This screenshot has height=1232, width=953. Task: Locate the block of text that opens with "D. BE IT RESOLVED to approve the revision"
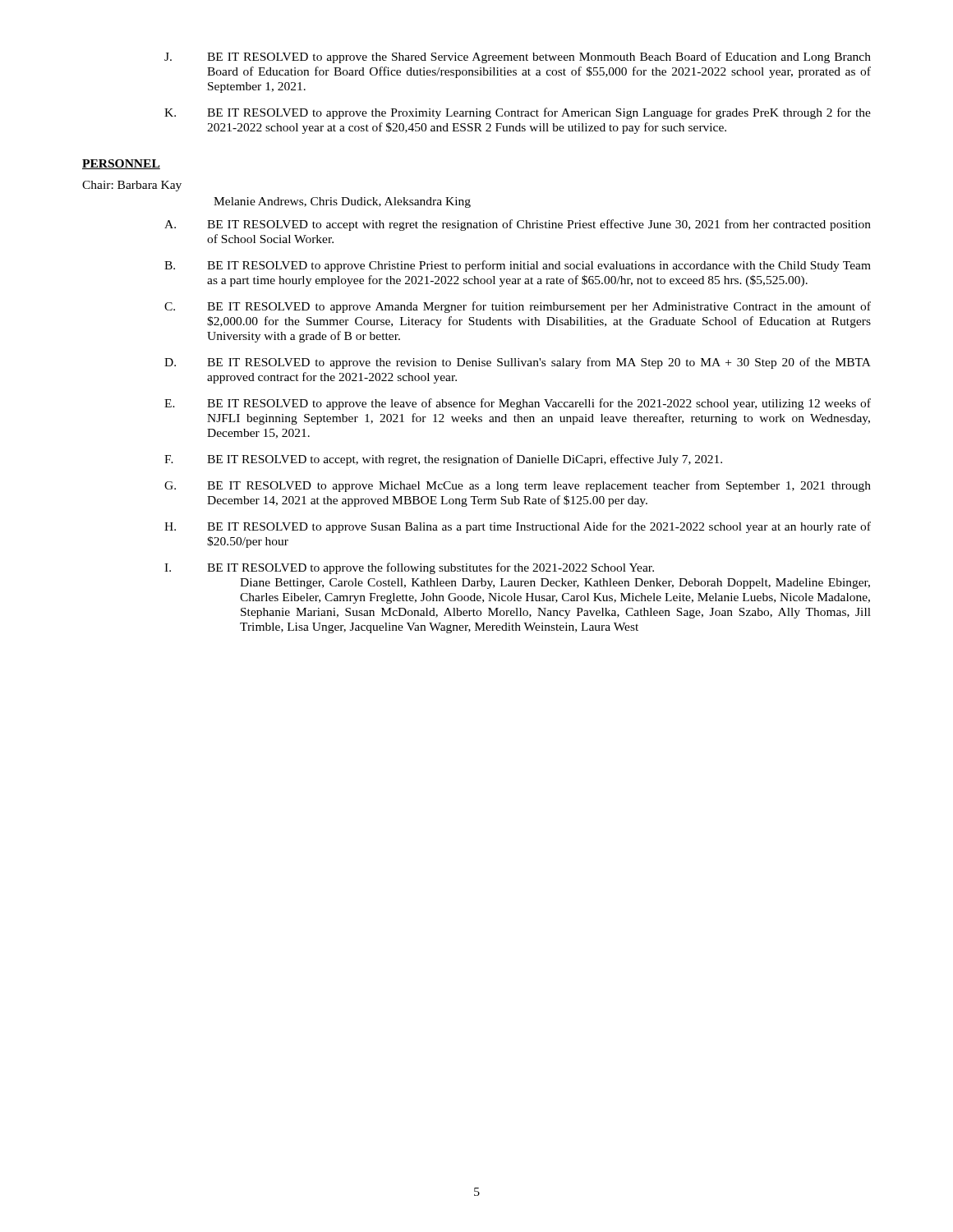(x=518, y=370)
